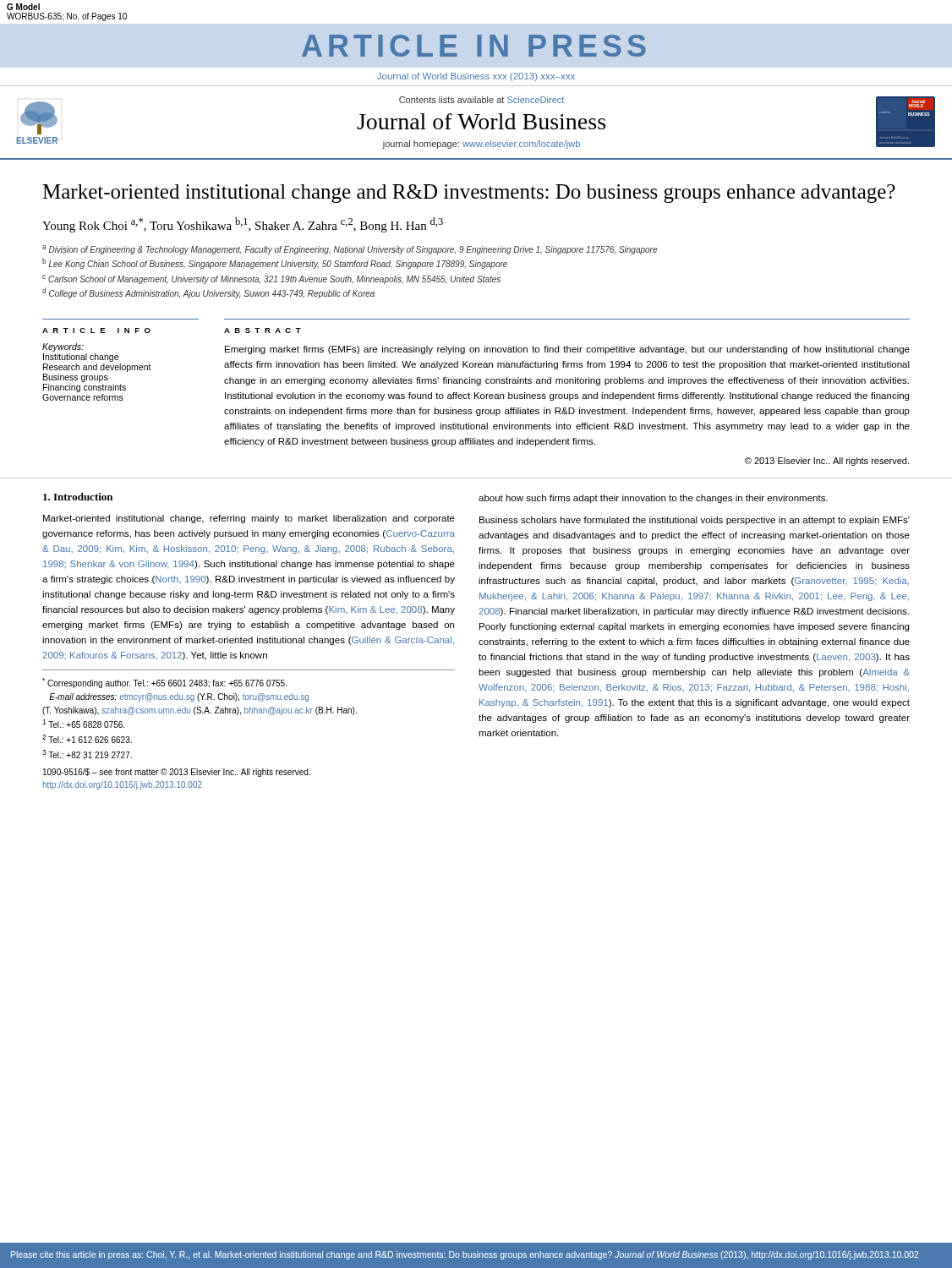Locate the text "© 2013 Elsevier Inc.. All rights reserved."
952x1268 pixels.
tap(827, 461)
